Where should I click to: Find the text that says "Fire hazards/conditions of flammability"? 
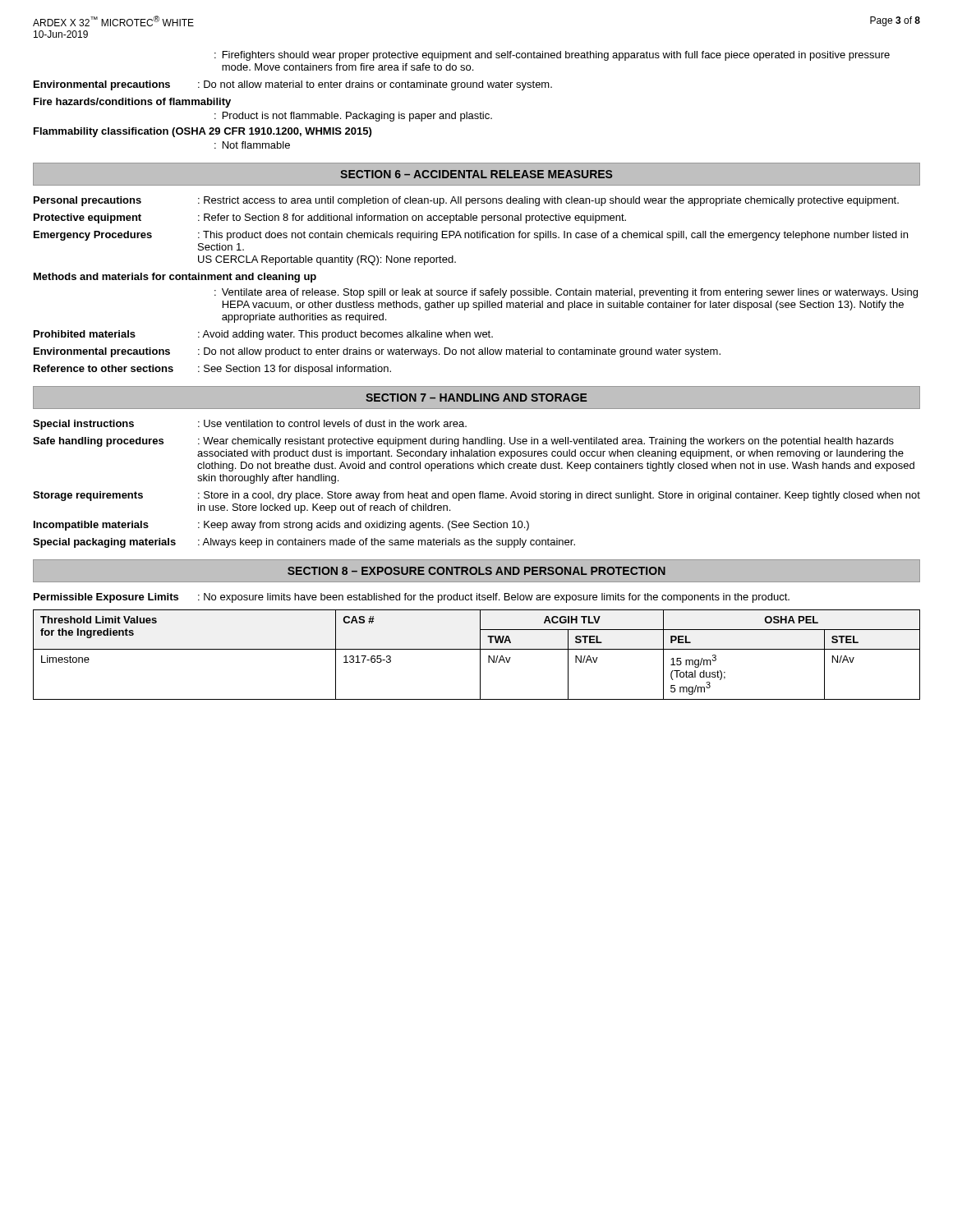tap(132, 101)
